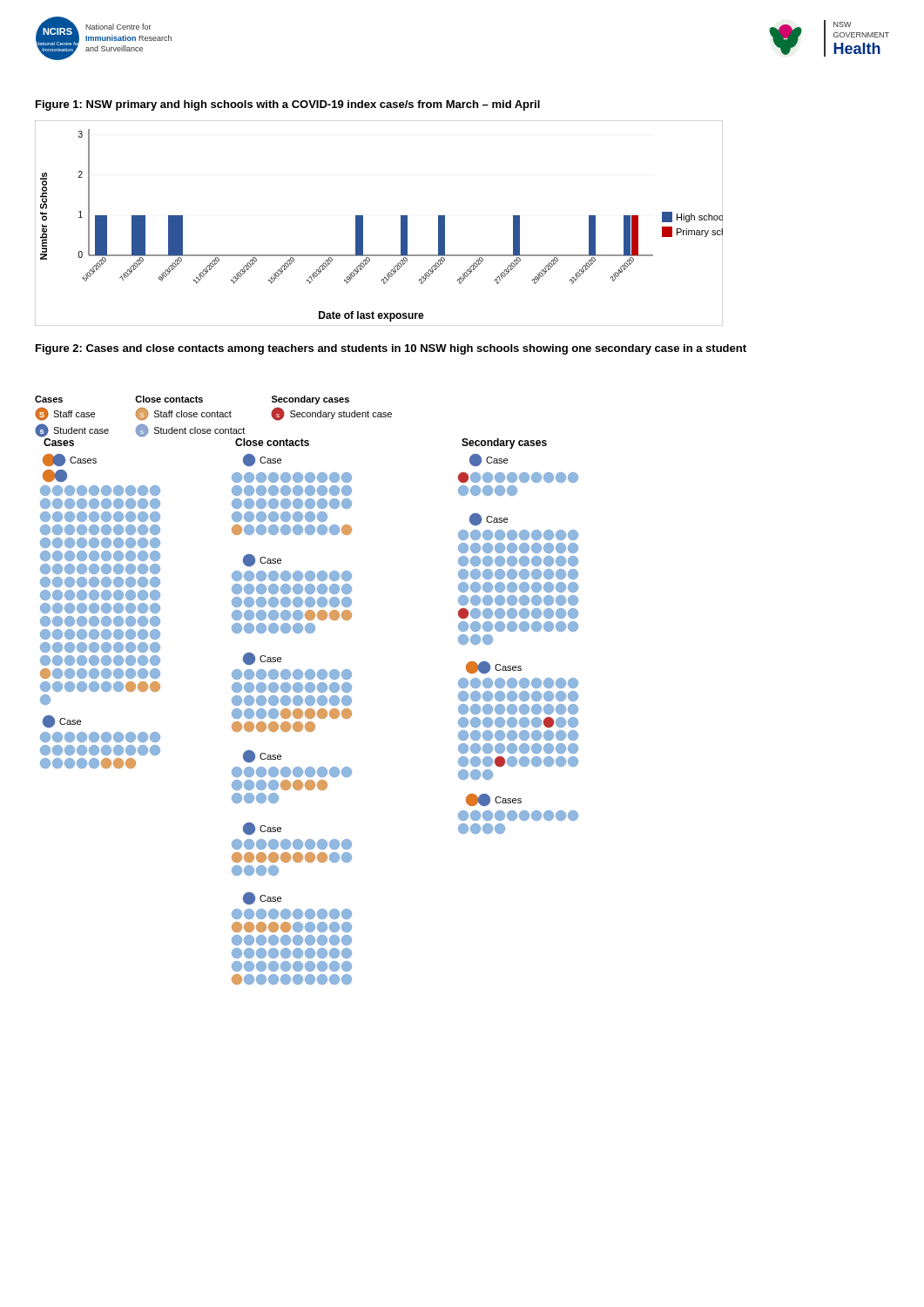Locate the grouped bar chart
924x1307 pixels.
click(379, 223)
